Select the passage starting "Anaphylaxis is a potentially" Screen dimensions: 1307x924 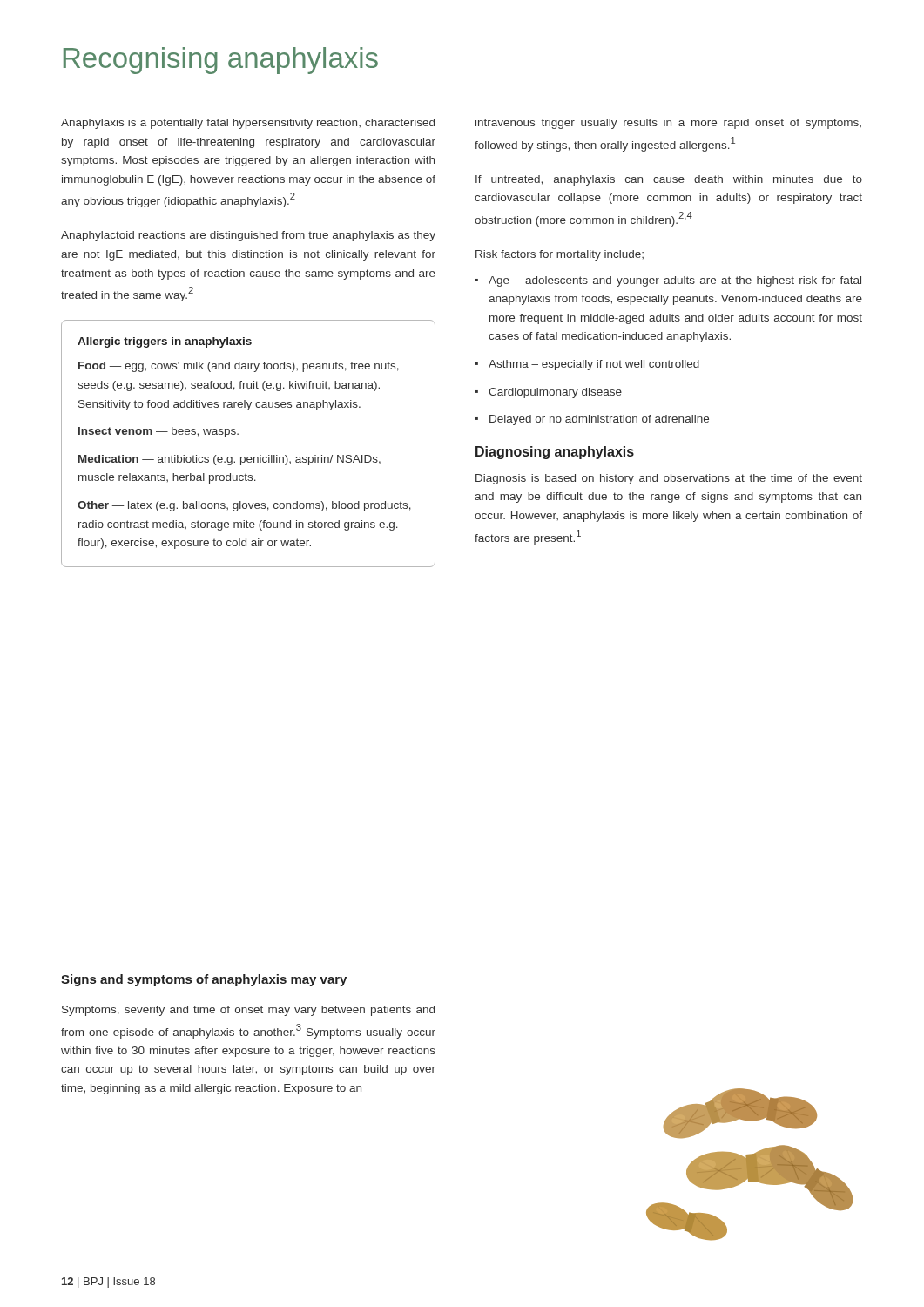(x=248, y=162)
